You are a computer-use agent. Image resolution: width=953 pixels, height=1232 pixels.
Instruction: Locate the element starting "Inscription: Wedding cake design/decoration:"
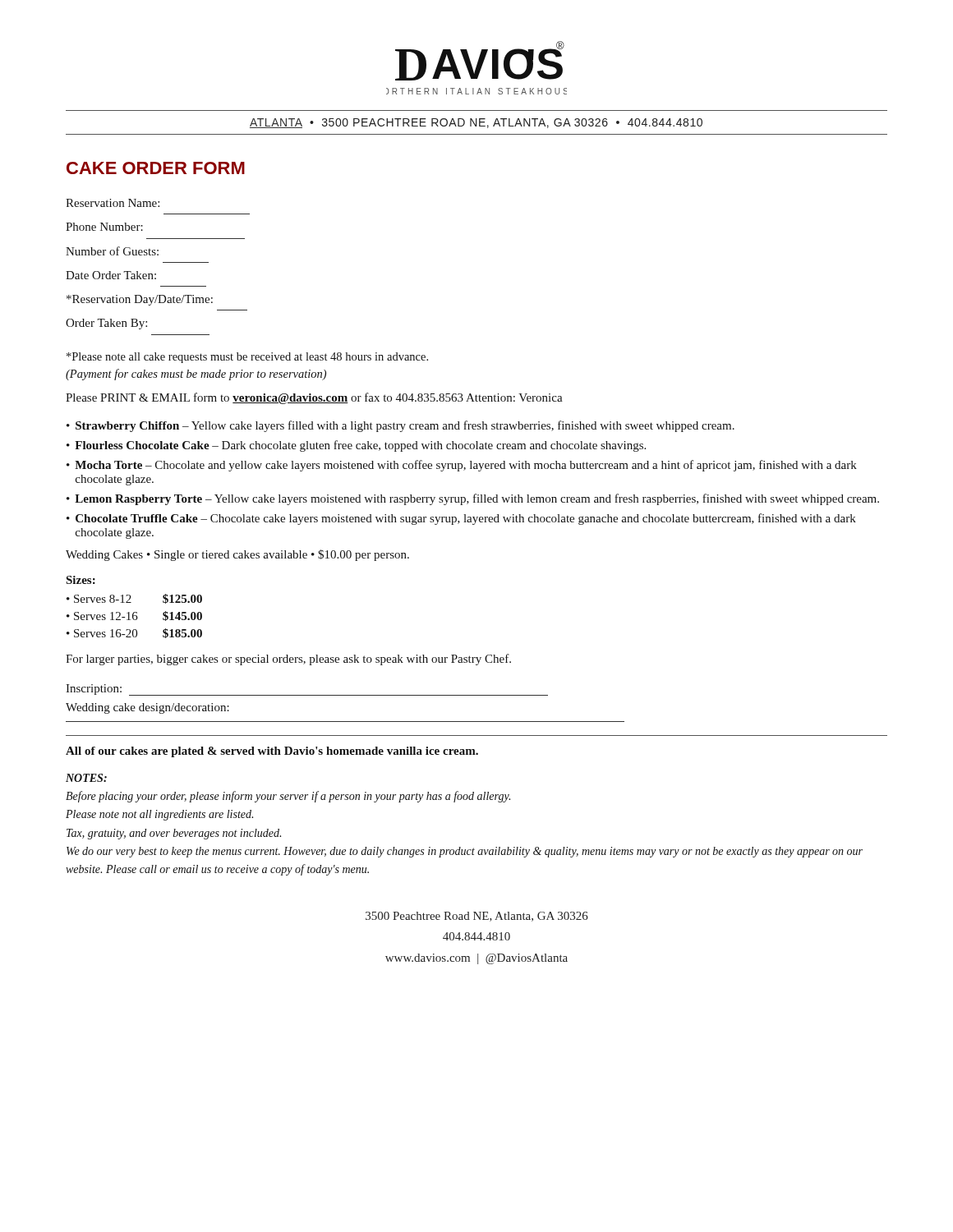476,701
